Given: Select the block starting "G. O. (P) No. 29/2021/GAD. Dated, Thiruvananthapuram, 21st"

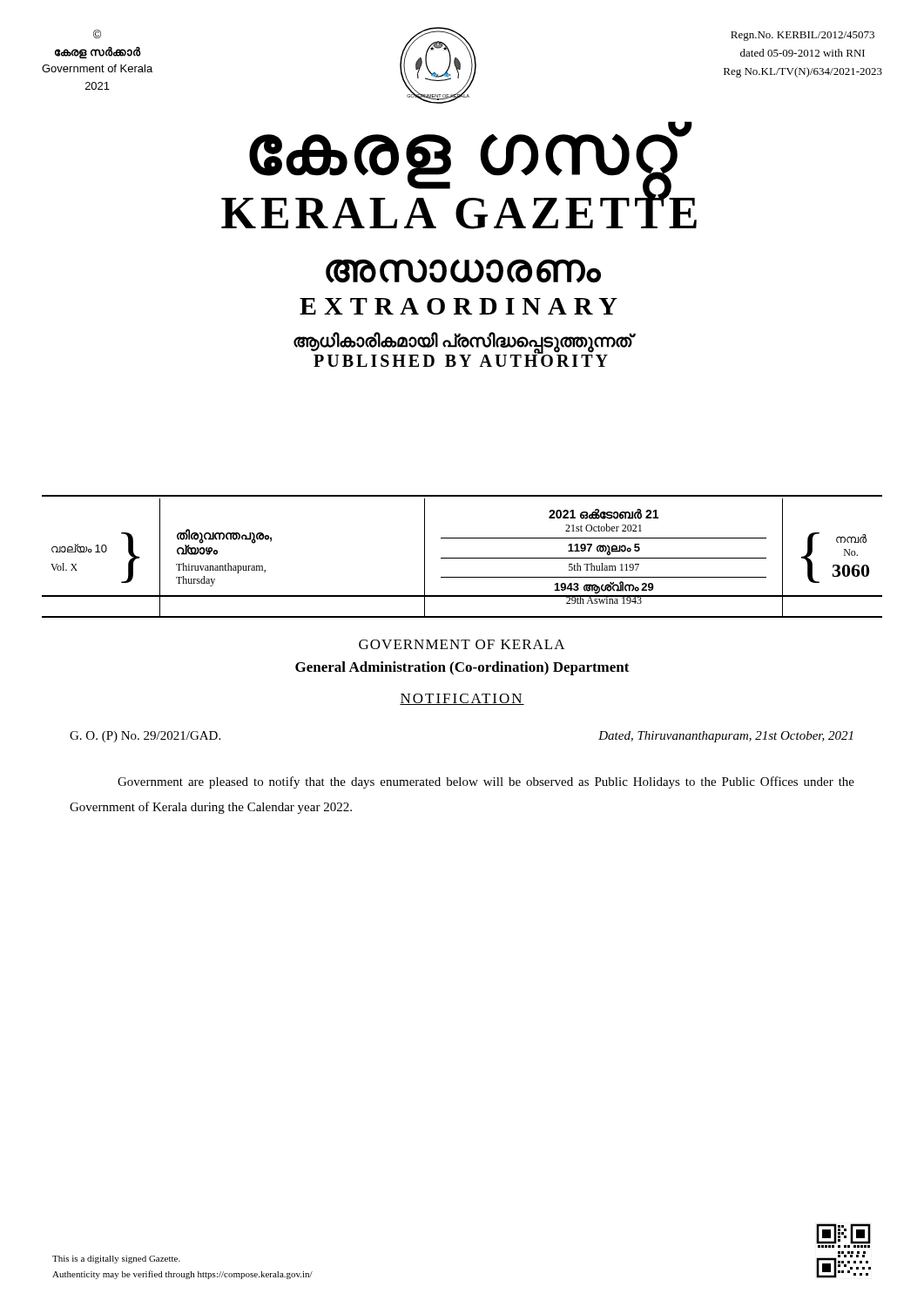Looking at the screenshot, I should pyautogui.click(x=146, y=737).
